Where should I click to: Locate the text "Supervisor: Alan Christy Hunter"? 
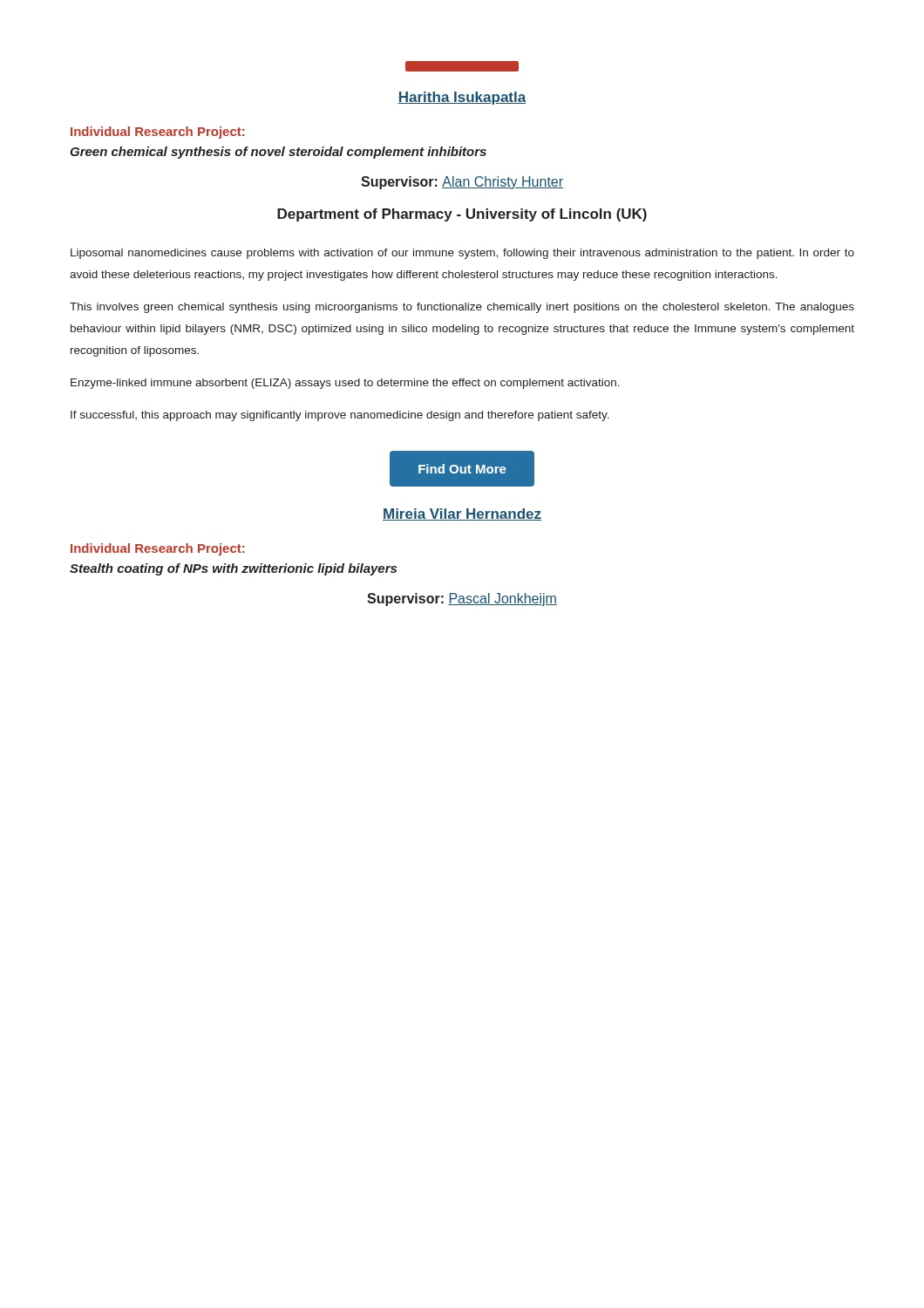462,182
